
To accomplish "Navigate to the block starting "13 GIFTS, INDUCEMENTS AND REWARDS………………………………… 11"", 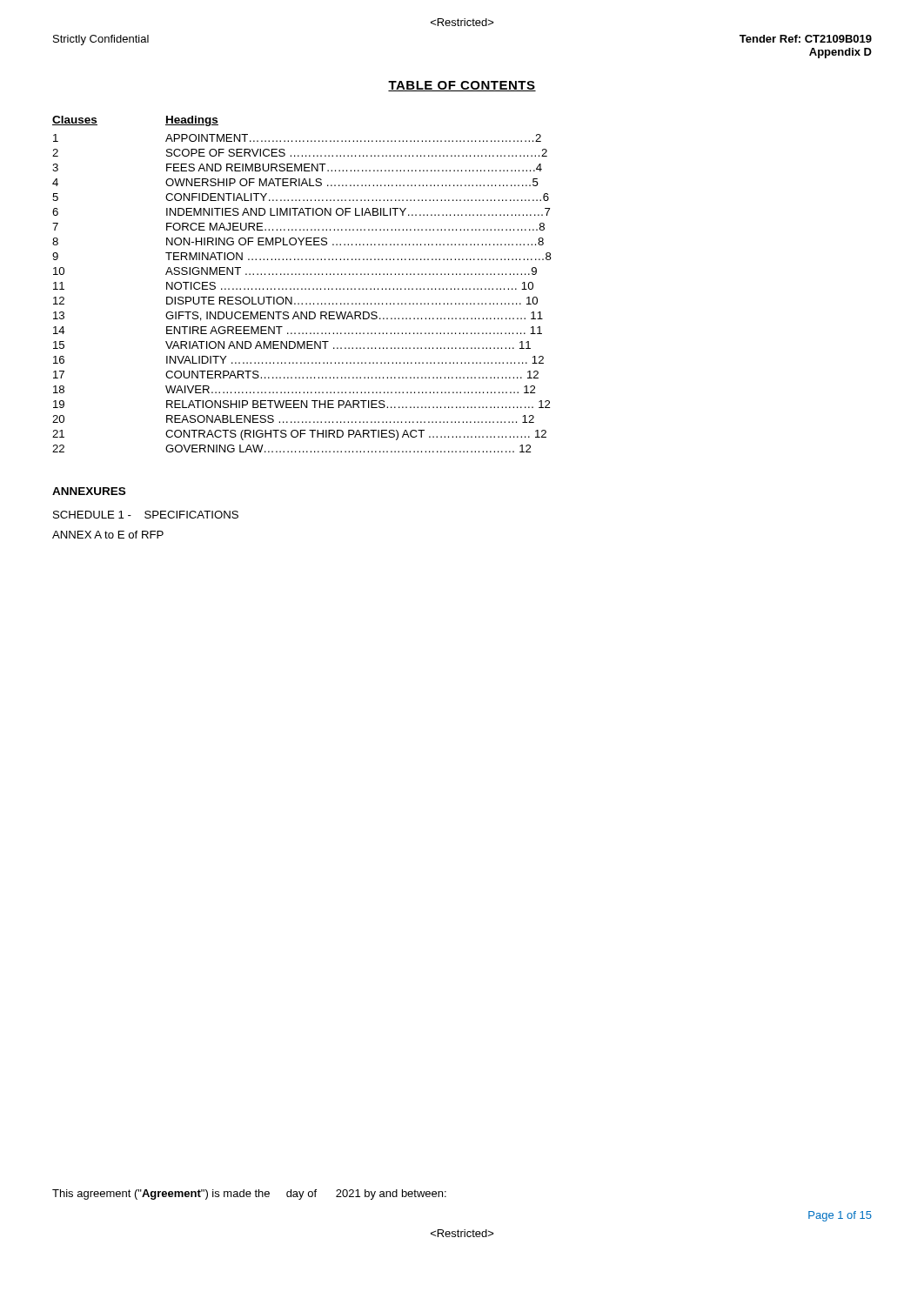I will pyautogui.click(x=462, y=315).
